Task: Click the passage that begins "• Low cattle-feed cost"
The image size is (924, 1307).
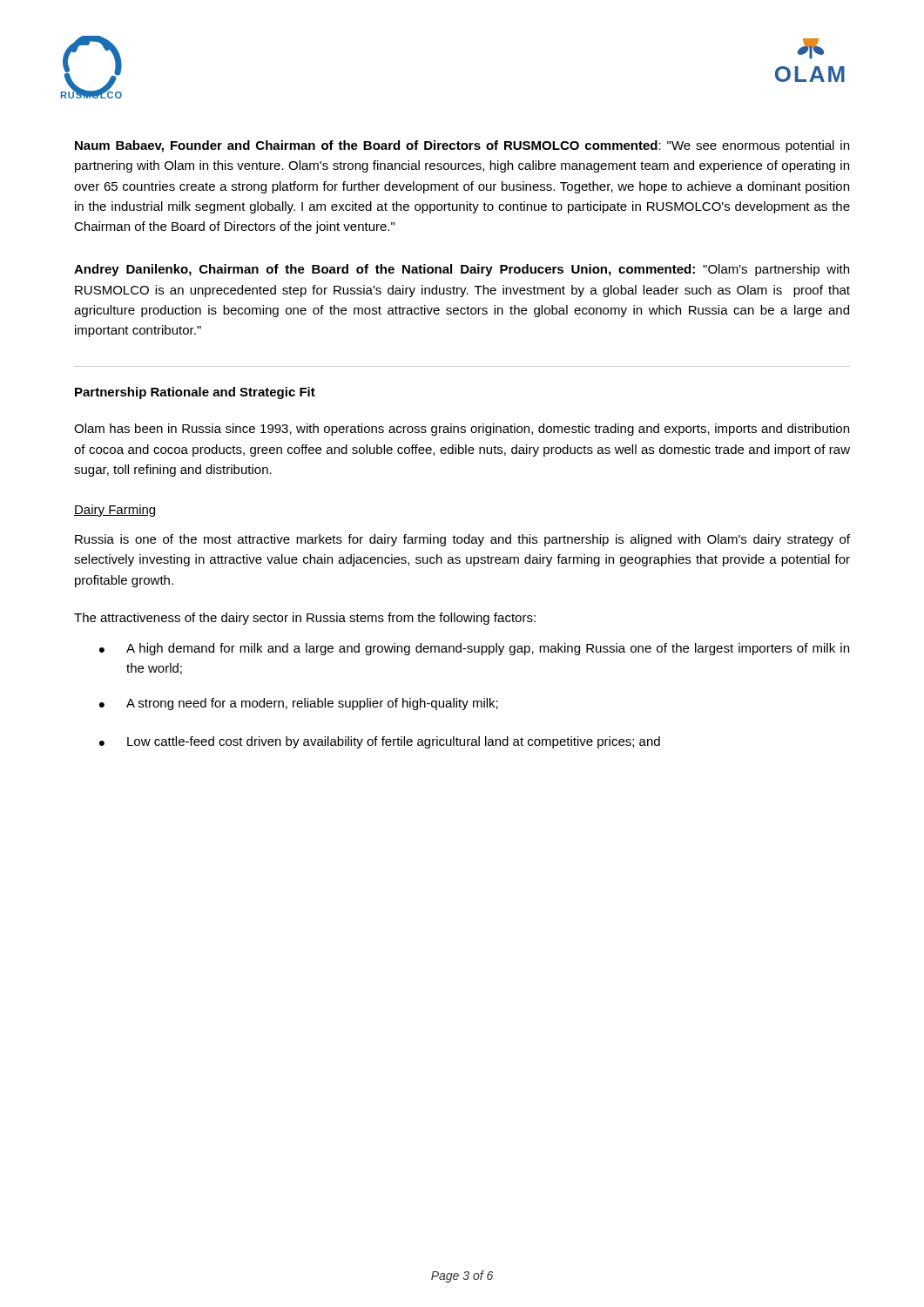Action: [474, 744]
